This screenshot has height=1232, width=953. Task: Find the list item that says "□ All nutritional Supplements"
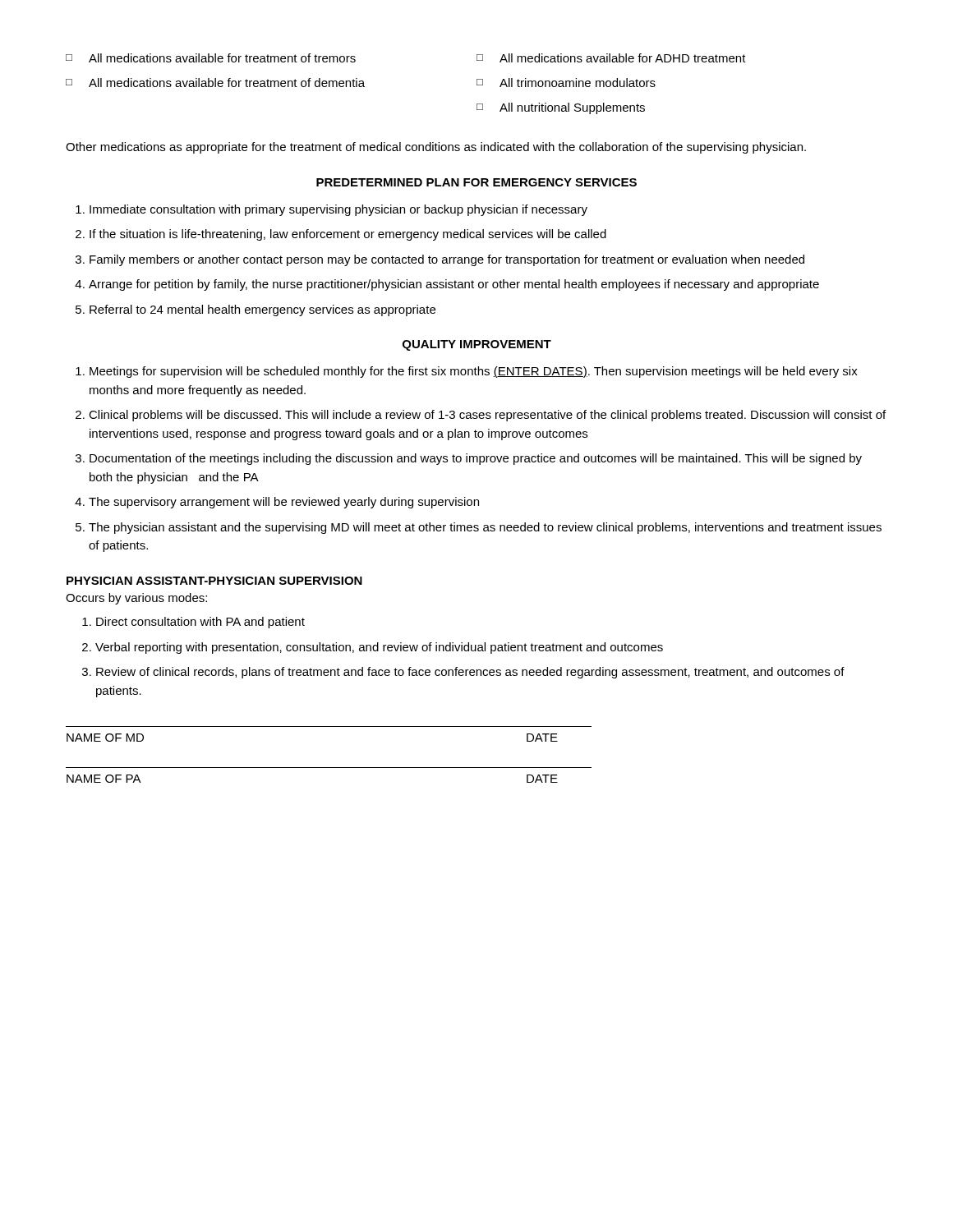[x=561, y=107]
